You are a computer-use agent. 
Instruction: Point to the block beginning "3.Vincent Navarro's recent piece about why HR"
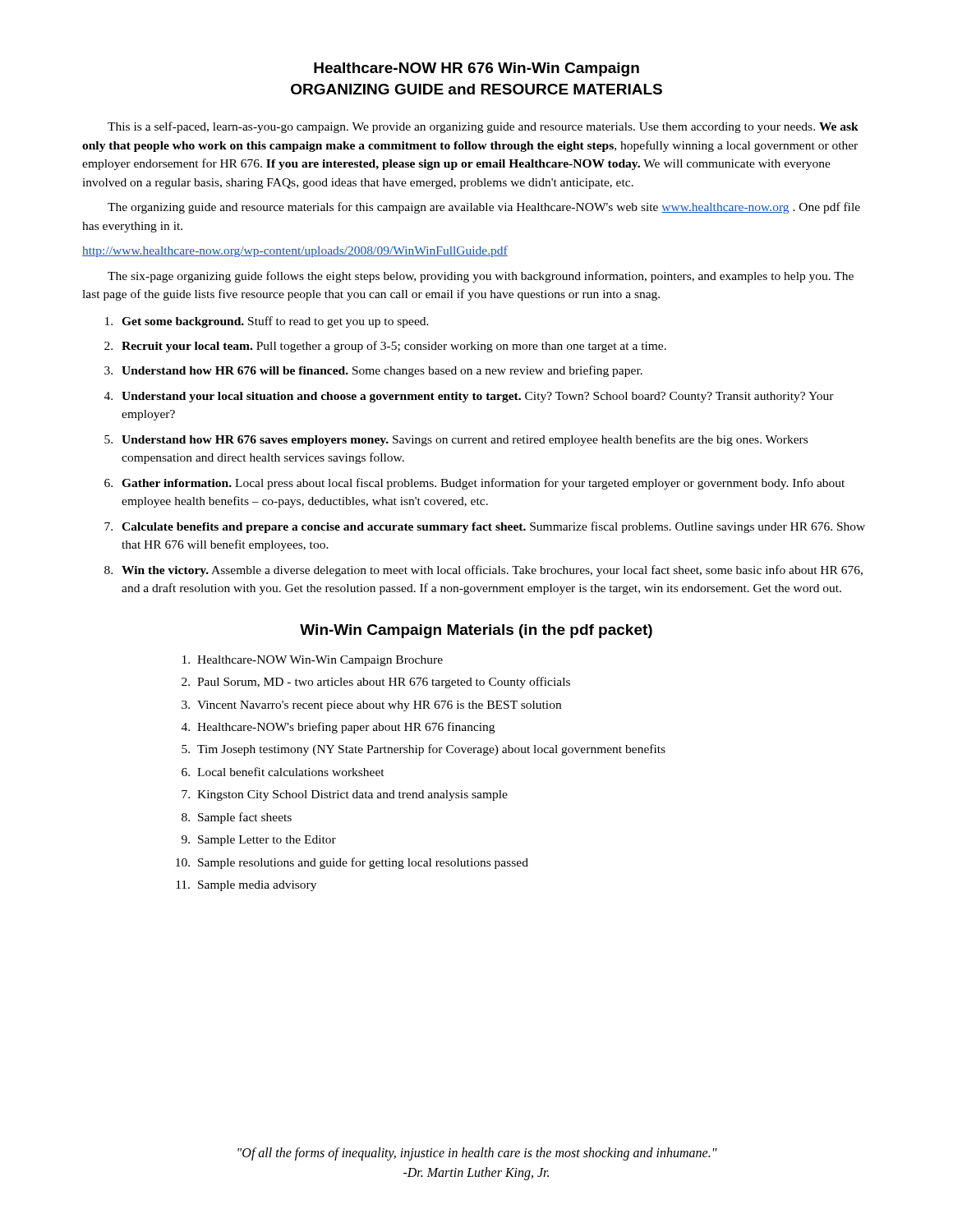tap(509, 705)
